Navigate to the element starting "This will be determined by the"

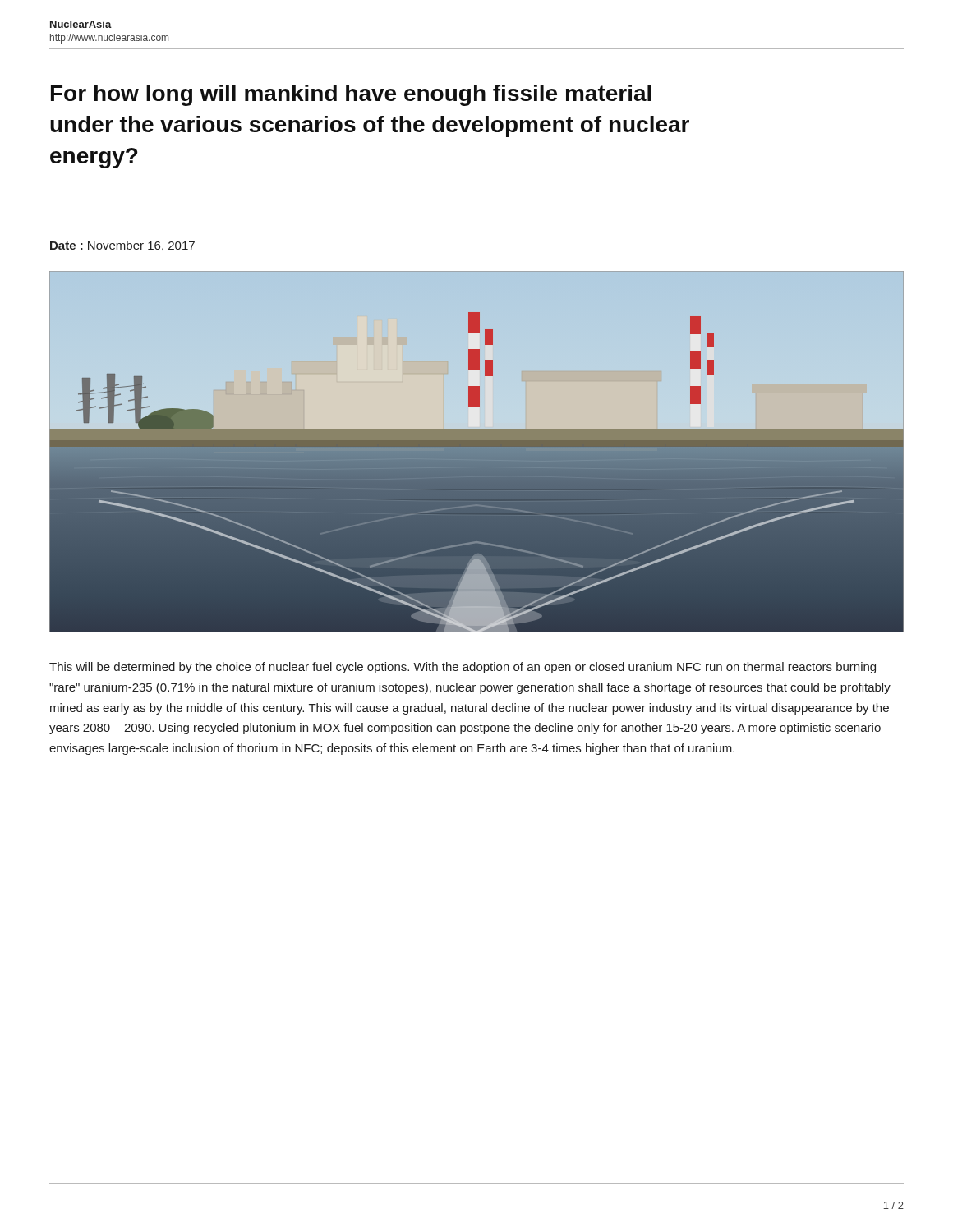[x=470, y=707]
